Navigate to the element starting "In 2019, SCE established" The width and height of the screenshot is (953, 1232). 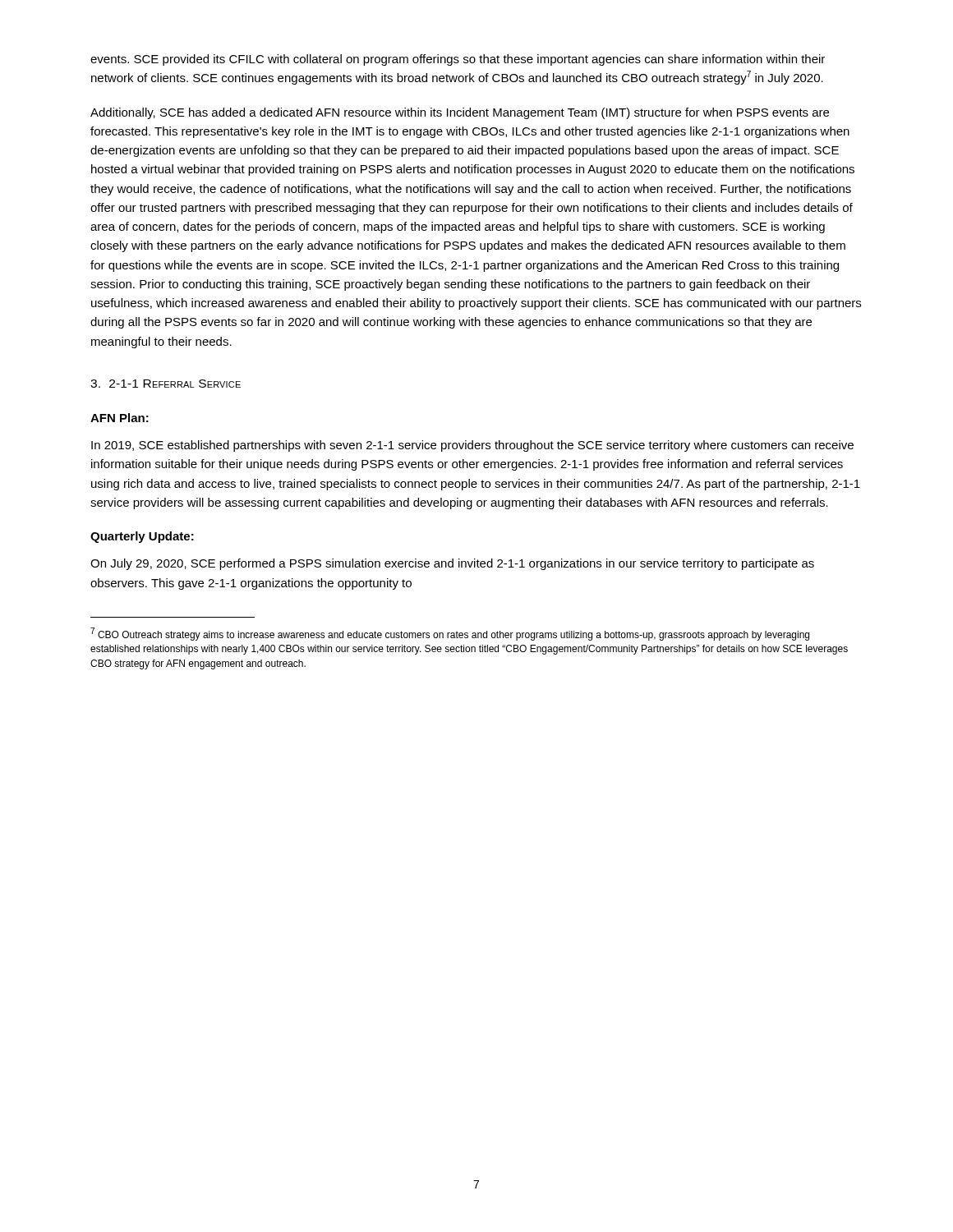[476, 473]
